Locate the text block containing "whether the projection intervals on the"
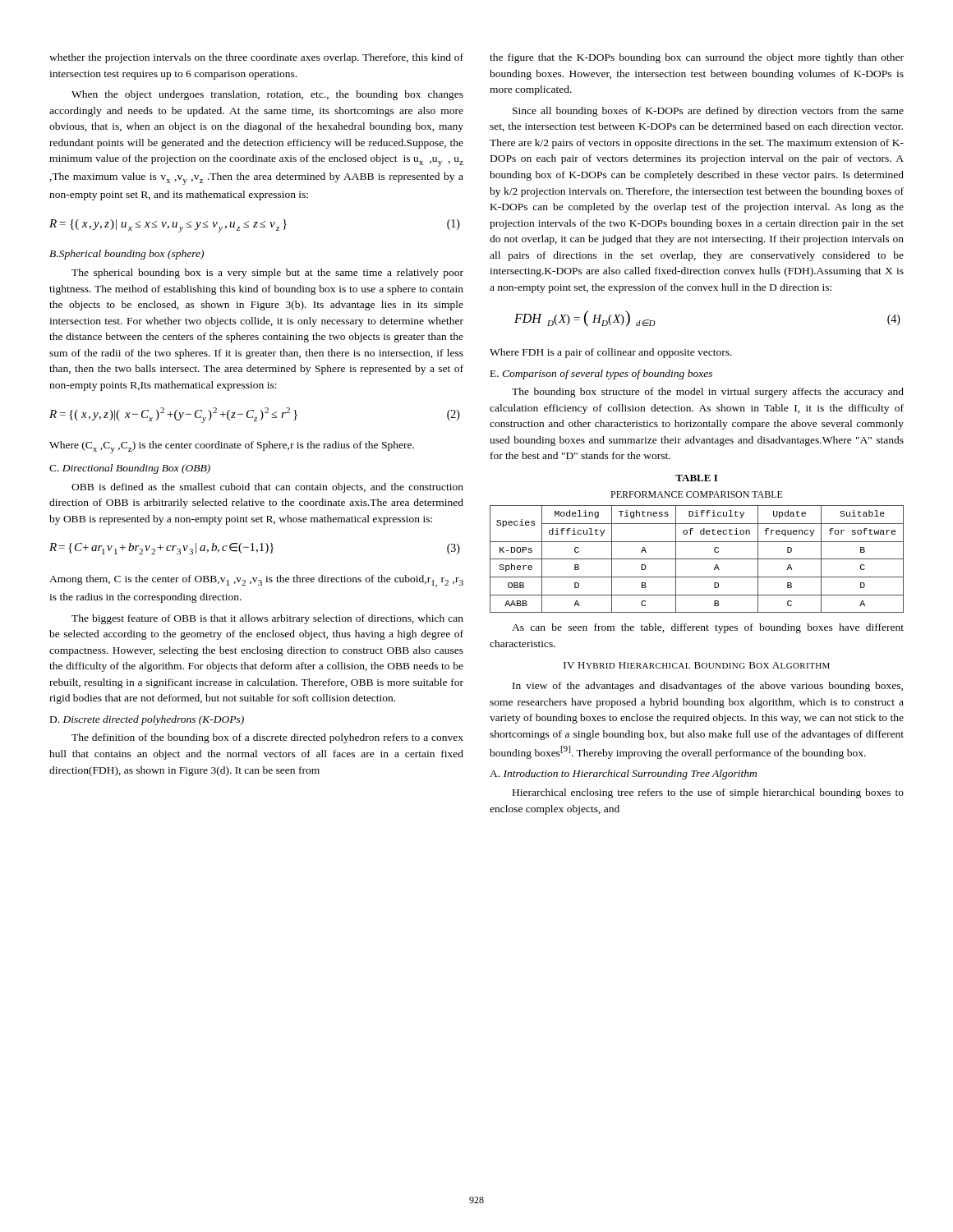This screenshot has width=953, height=1232. pos(256,126)
